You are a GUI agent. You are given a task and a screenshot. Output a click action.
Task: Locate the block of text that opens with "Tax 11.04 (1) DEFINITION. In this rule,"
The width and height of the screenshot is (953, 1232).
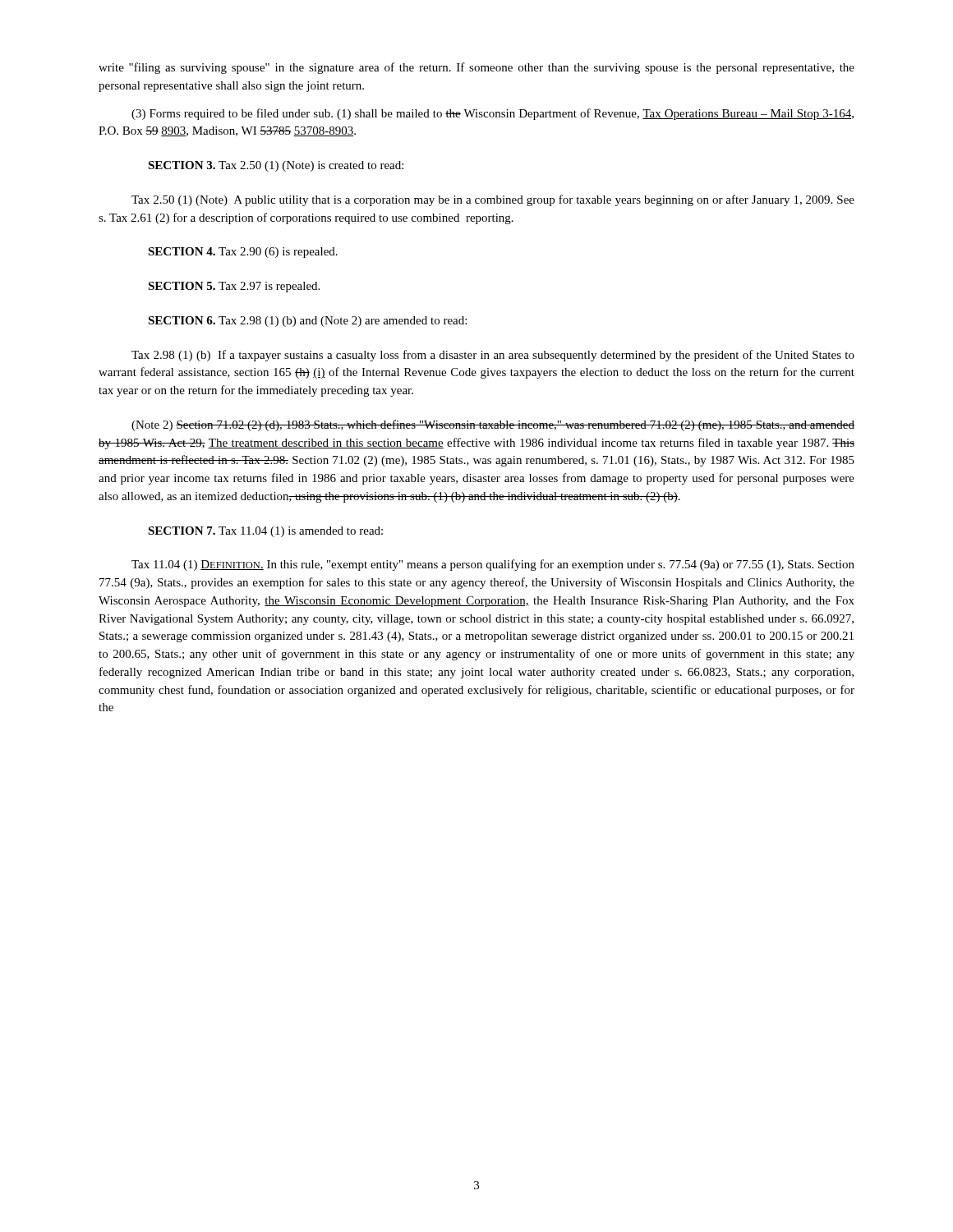476,637
